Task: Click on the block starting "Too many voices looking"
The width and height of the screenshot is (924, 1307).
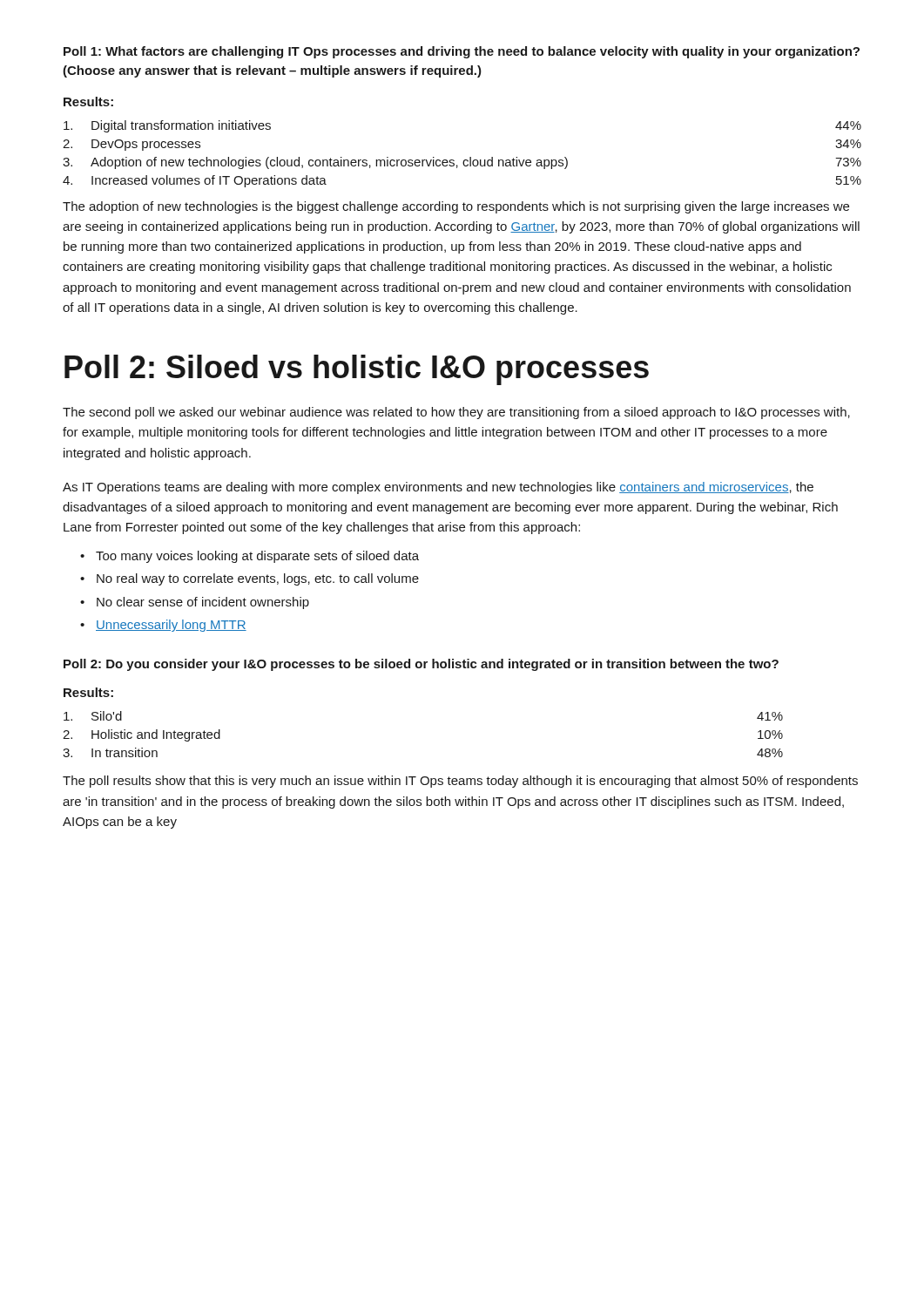Action: 257,555
